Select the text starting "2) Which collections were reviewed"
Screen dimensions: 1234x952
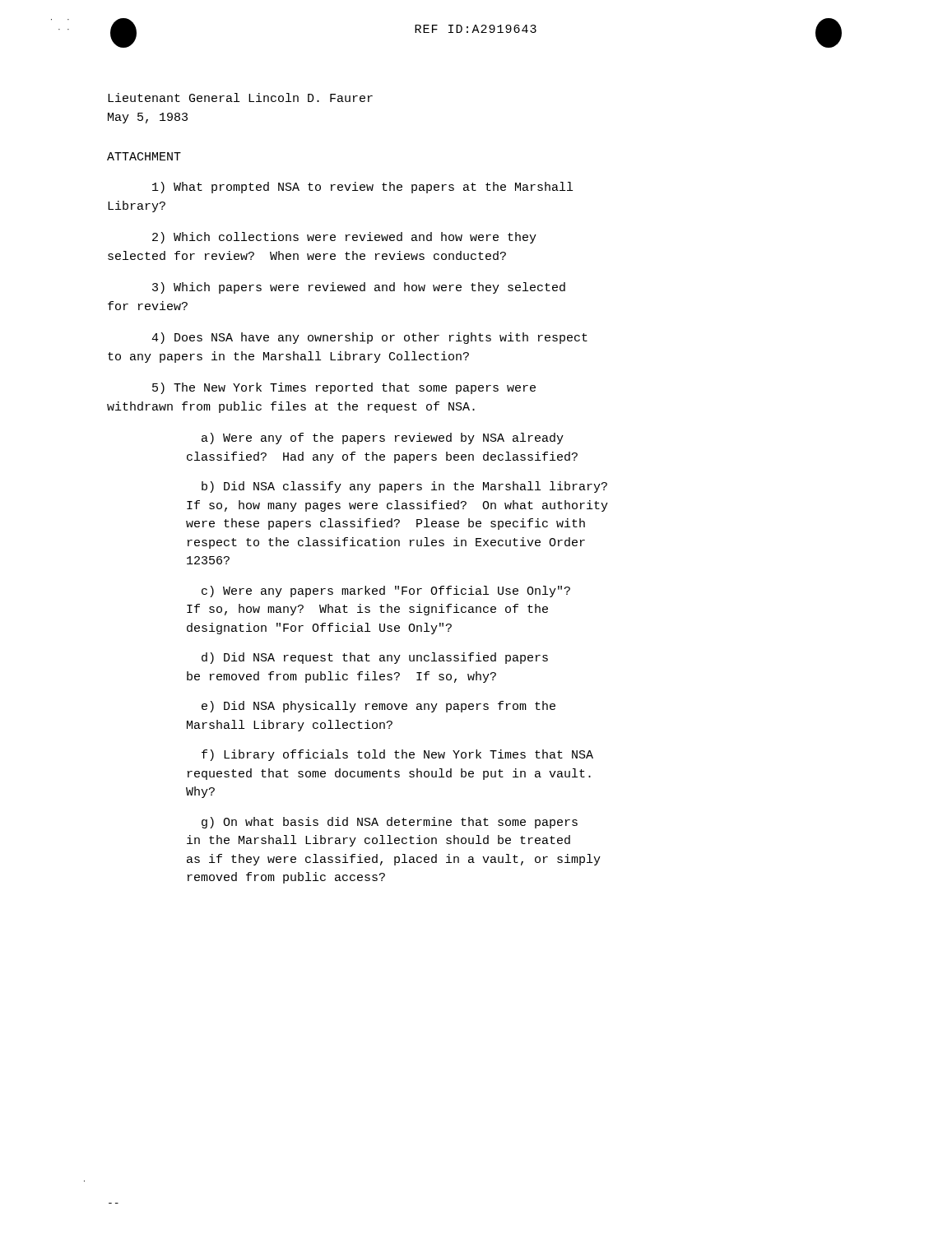click(322, 247)
